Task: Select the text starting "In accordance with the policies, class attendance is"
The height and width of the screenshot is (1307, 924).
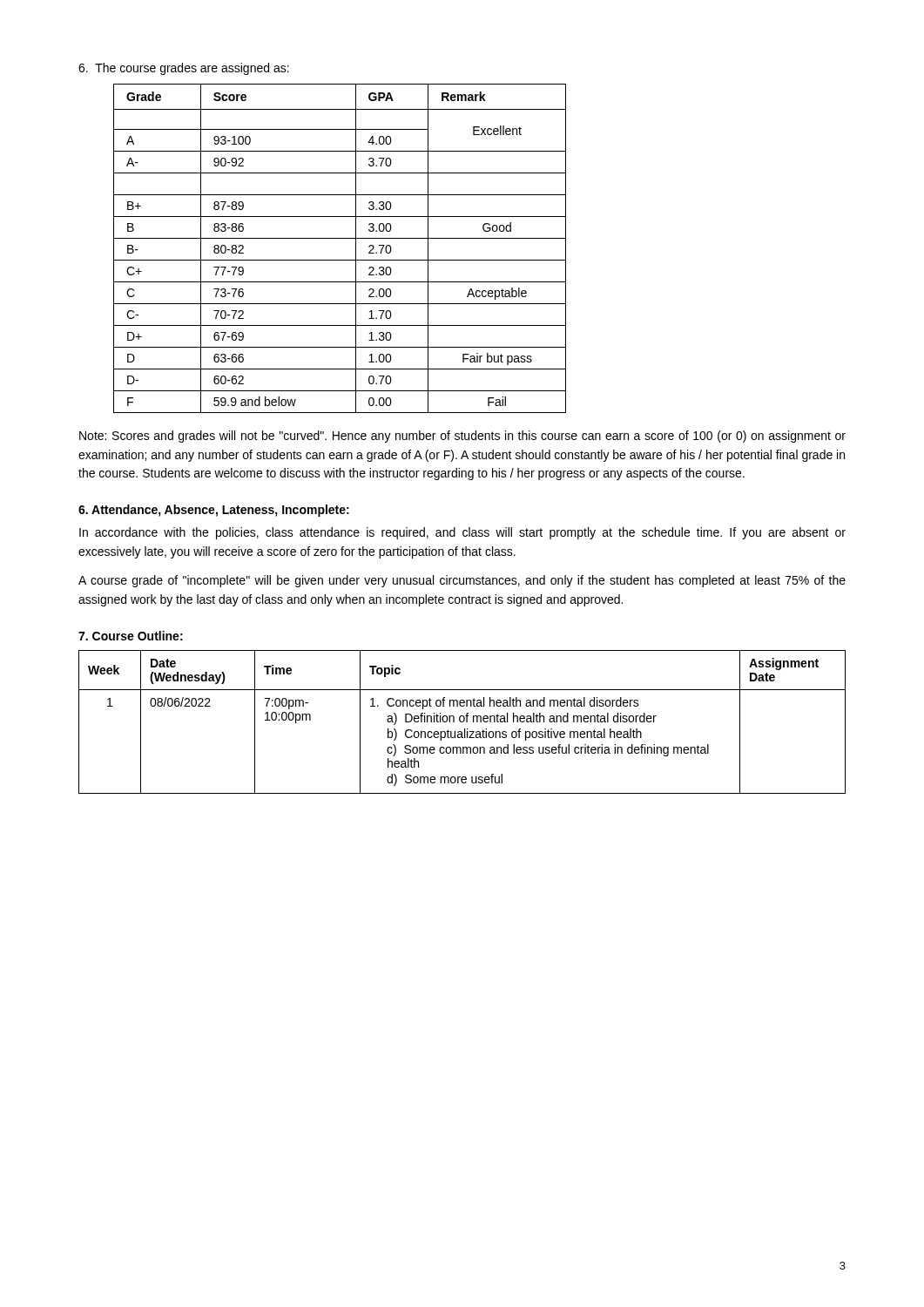Action: point(462,542)
